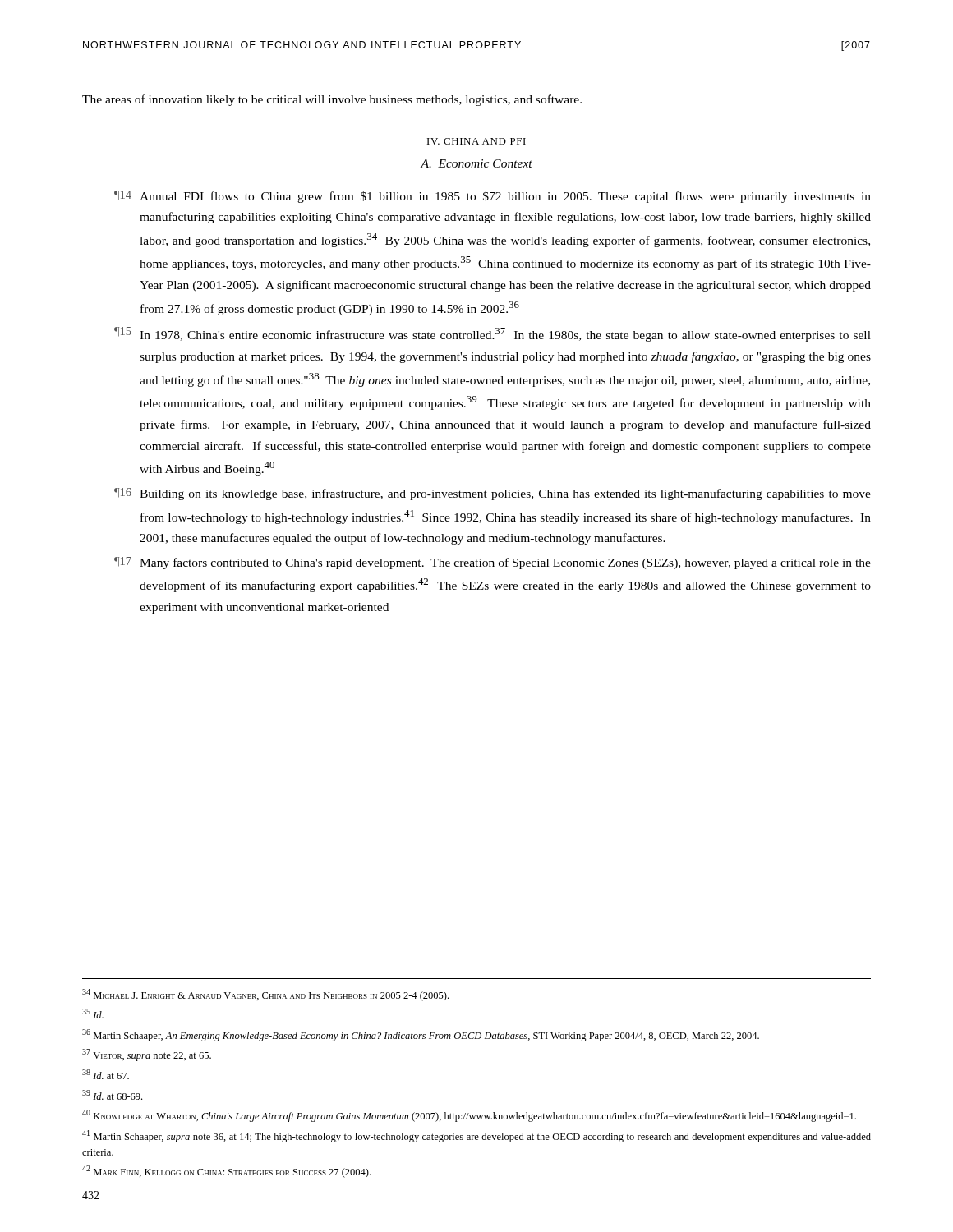Click on the region starting "¶15 In 1978, China's entire economic infrastructure"
Viewport: 953px width, 1232px height.
[476, 401]
